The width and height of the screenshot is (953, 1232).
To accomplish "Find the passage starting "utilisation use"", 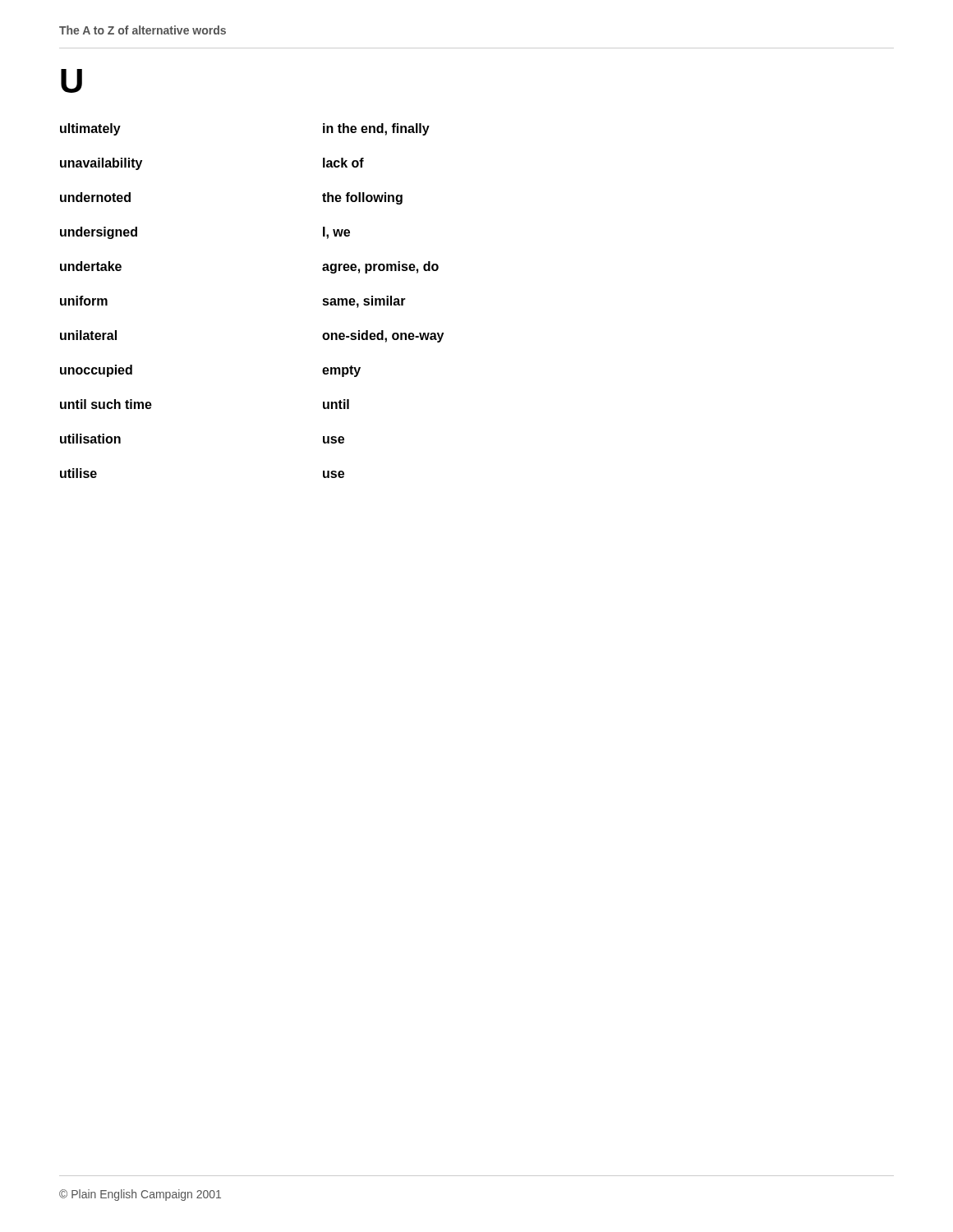I will [94, 438].
